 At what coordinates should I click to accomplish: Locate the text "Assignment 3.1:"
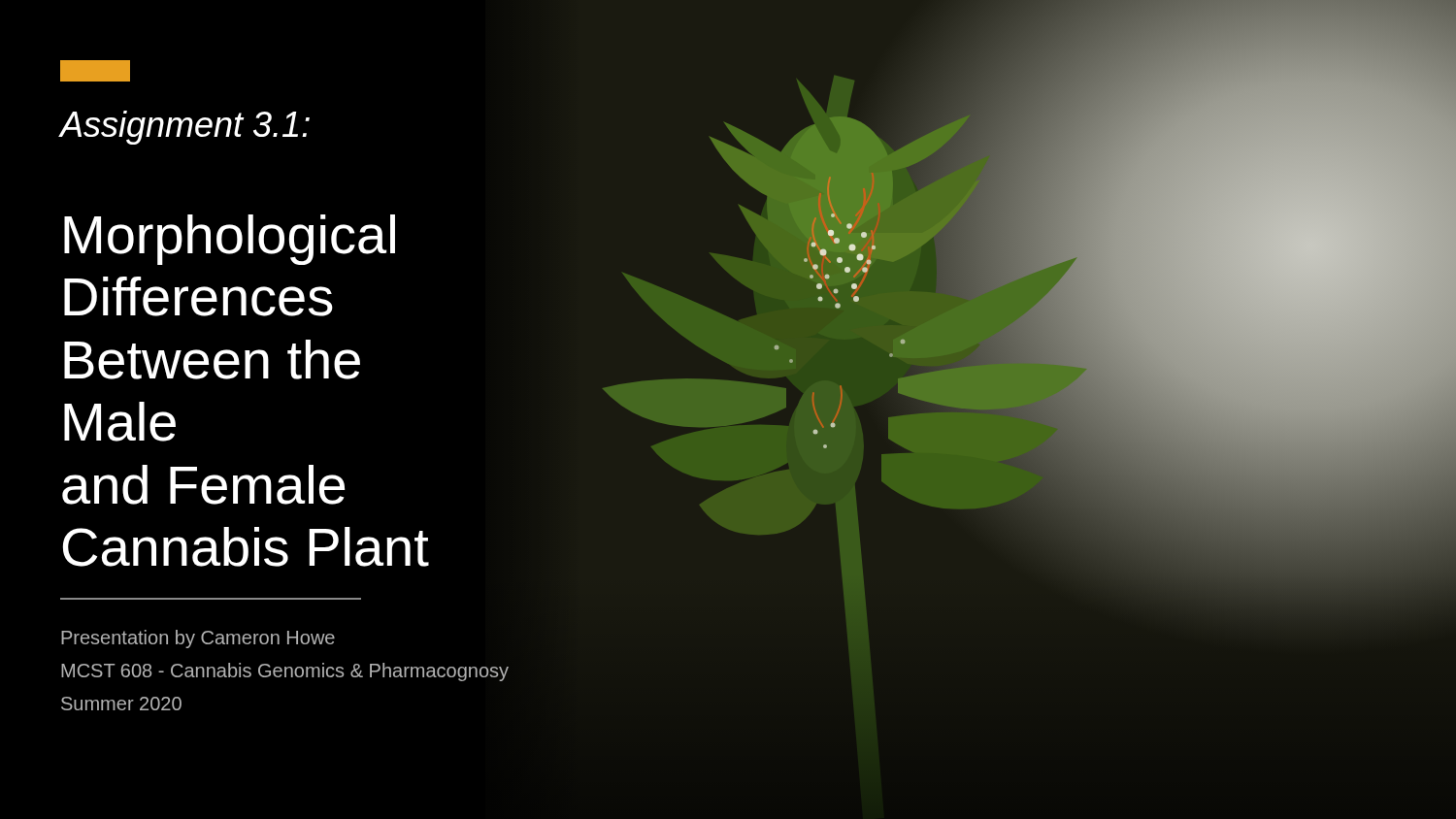pyautogui.click(x=185, y=125)
